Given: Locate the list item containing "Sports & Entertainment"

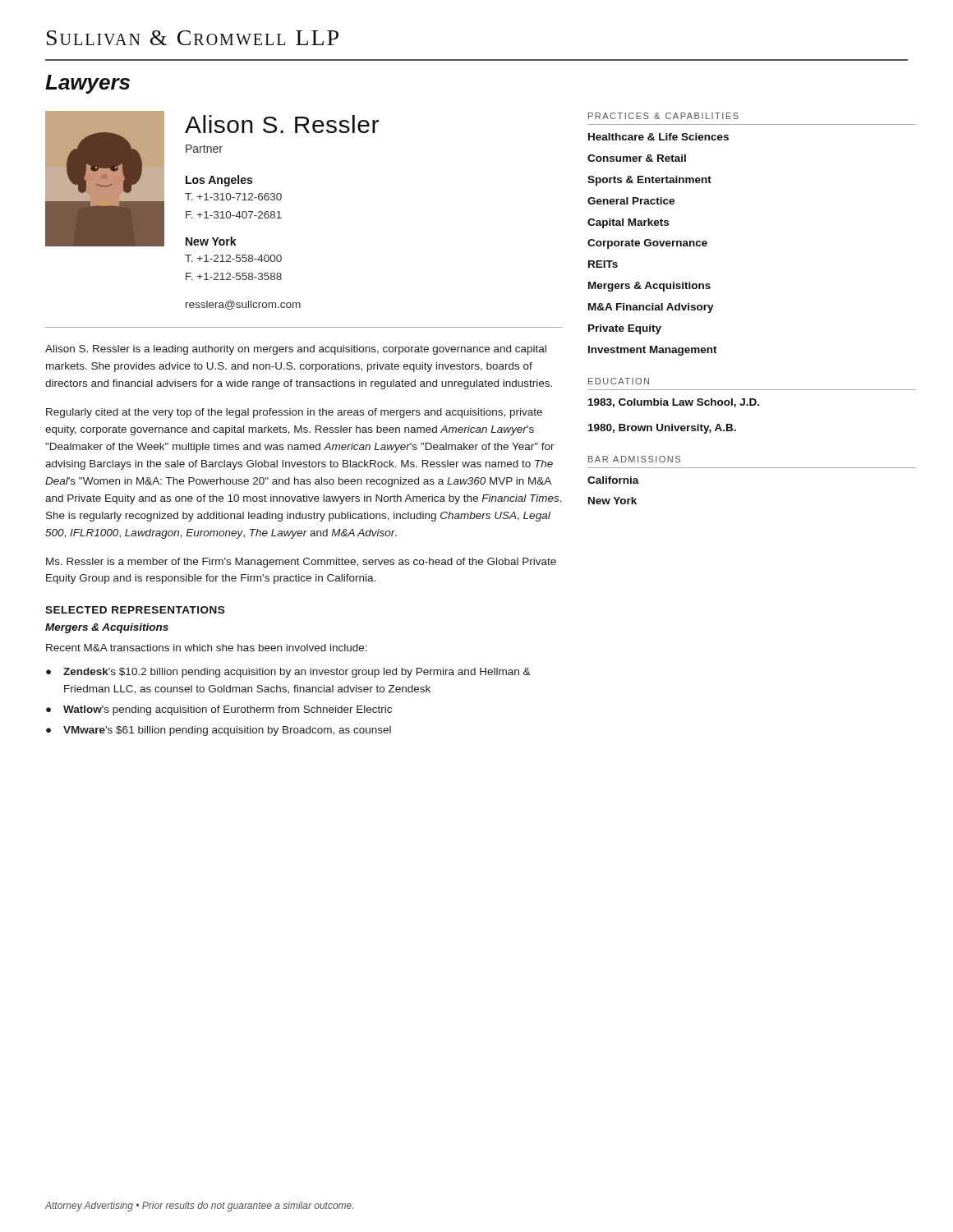Looking at the screenshot, I should pos(649,179).
